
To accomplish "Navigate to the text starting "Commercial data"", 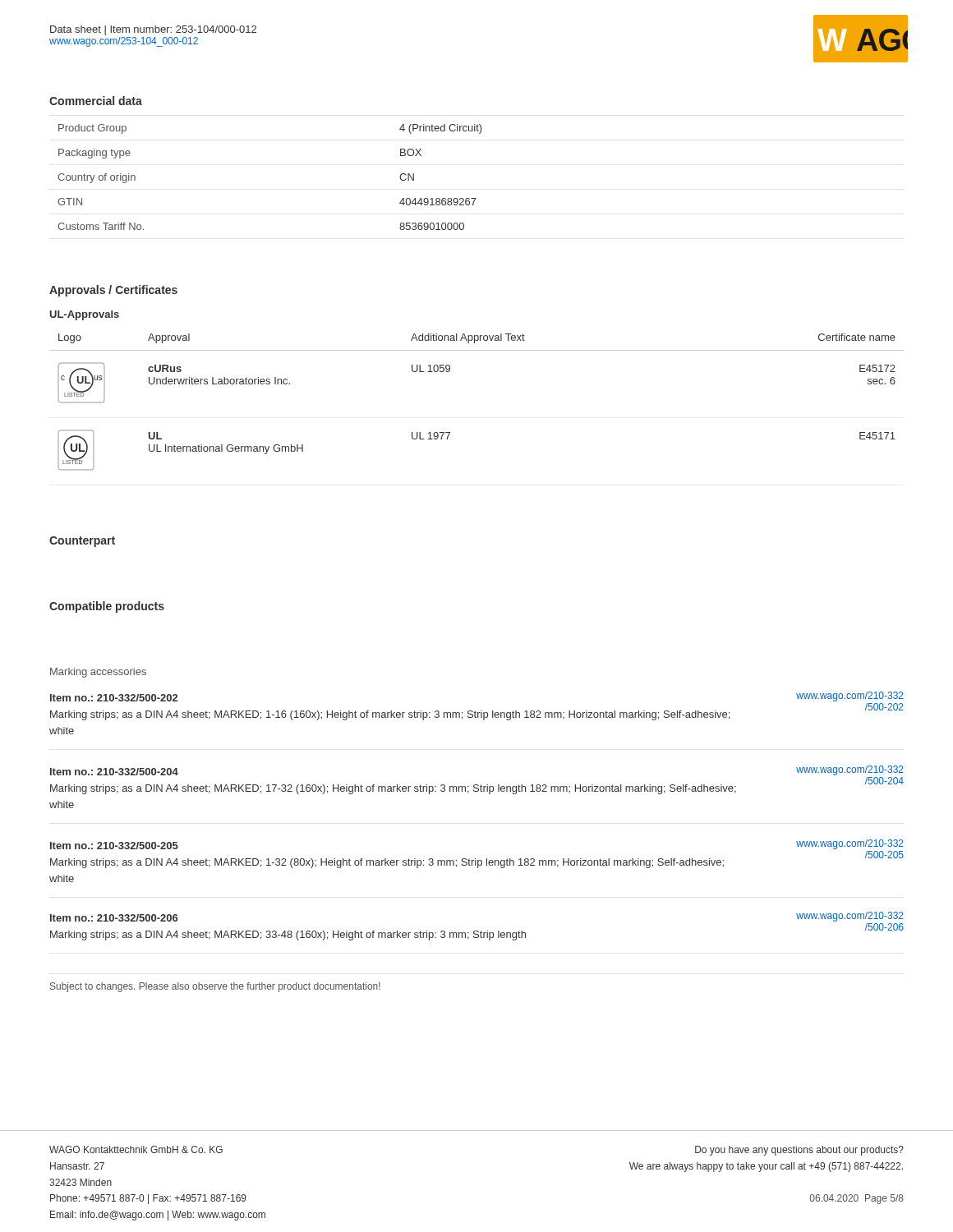I will click(96, 101).
